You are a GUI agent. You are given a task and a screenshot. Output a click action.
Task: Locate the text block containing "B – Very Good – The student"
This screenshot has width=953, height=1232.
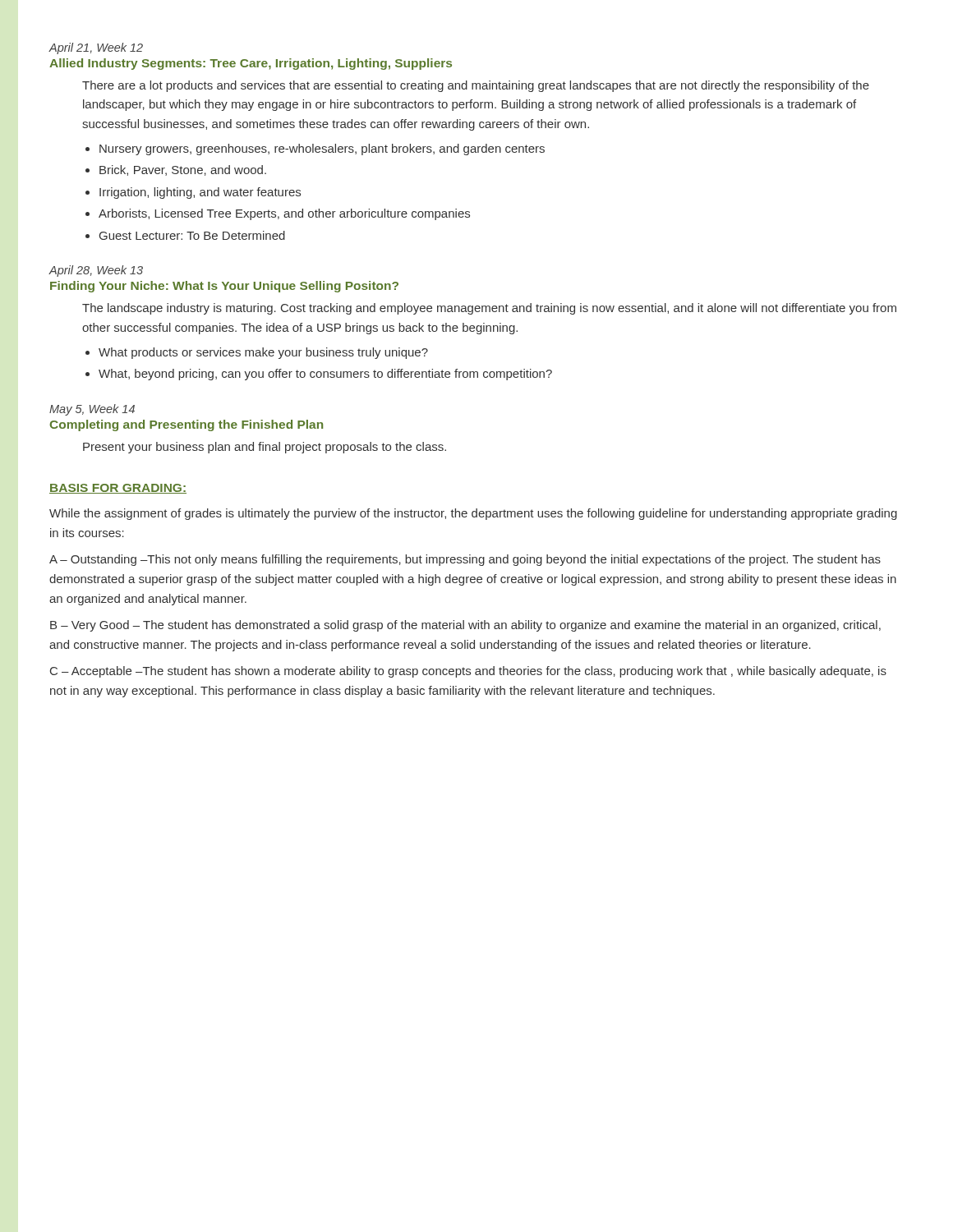coord(465,634)
